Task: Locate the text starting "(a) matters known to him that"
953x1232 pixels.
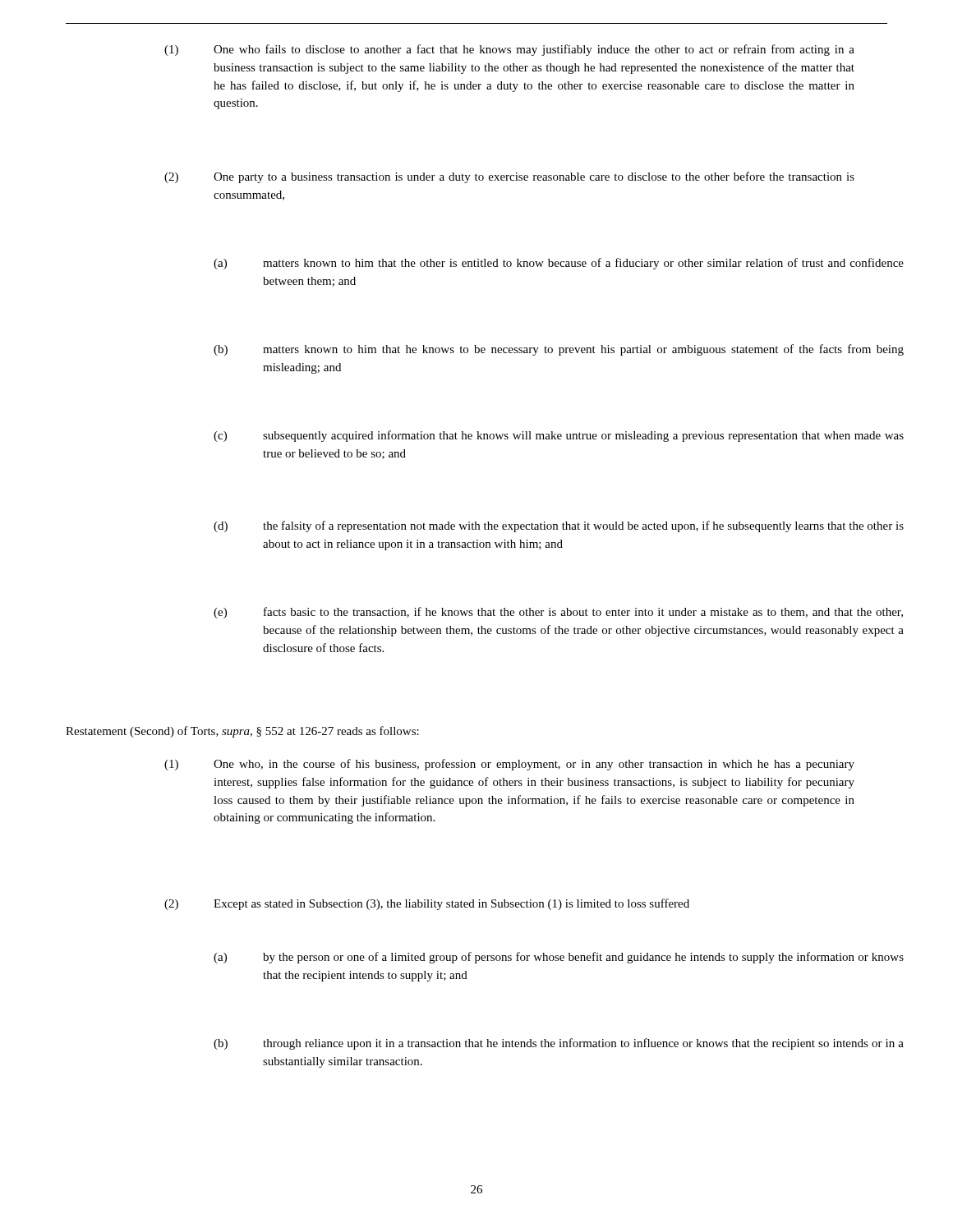Action: [534, 273]
